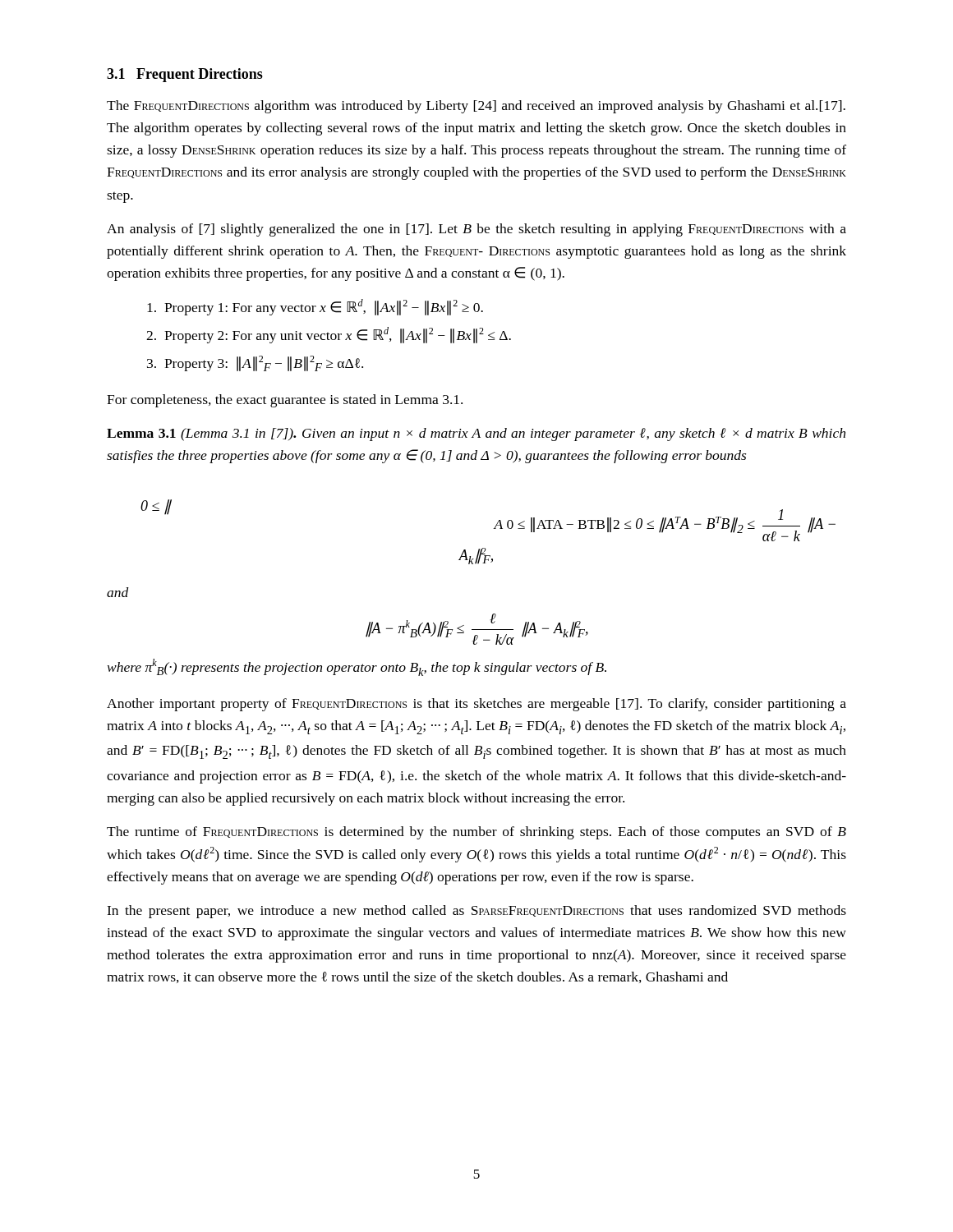Image resolution: width=953 pixels, height=1232 pixels.
Task: Locate the block of text that opens with "The FrequentDirections algorithm was"
Action: pyautogui.click(x=476, y=150)
